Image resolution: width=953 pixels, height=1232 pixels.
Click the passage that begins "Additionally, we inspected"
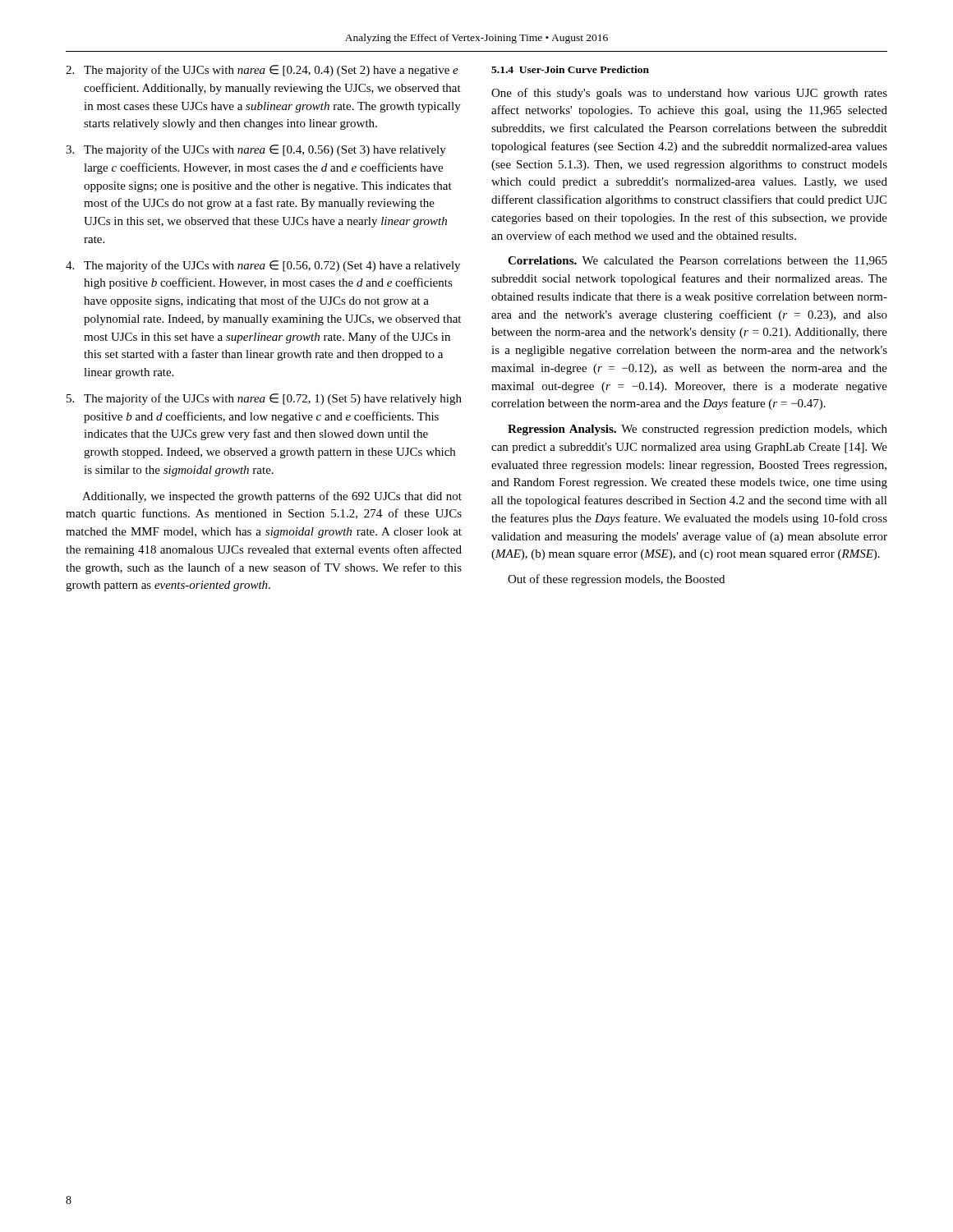point(264,541)
